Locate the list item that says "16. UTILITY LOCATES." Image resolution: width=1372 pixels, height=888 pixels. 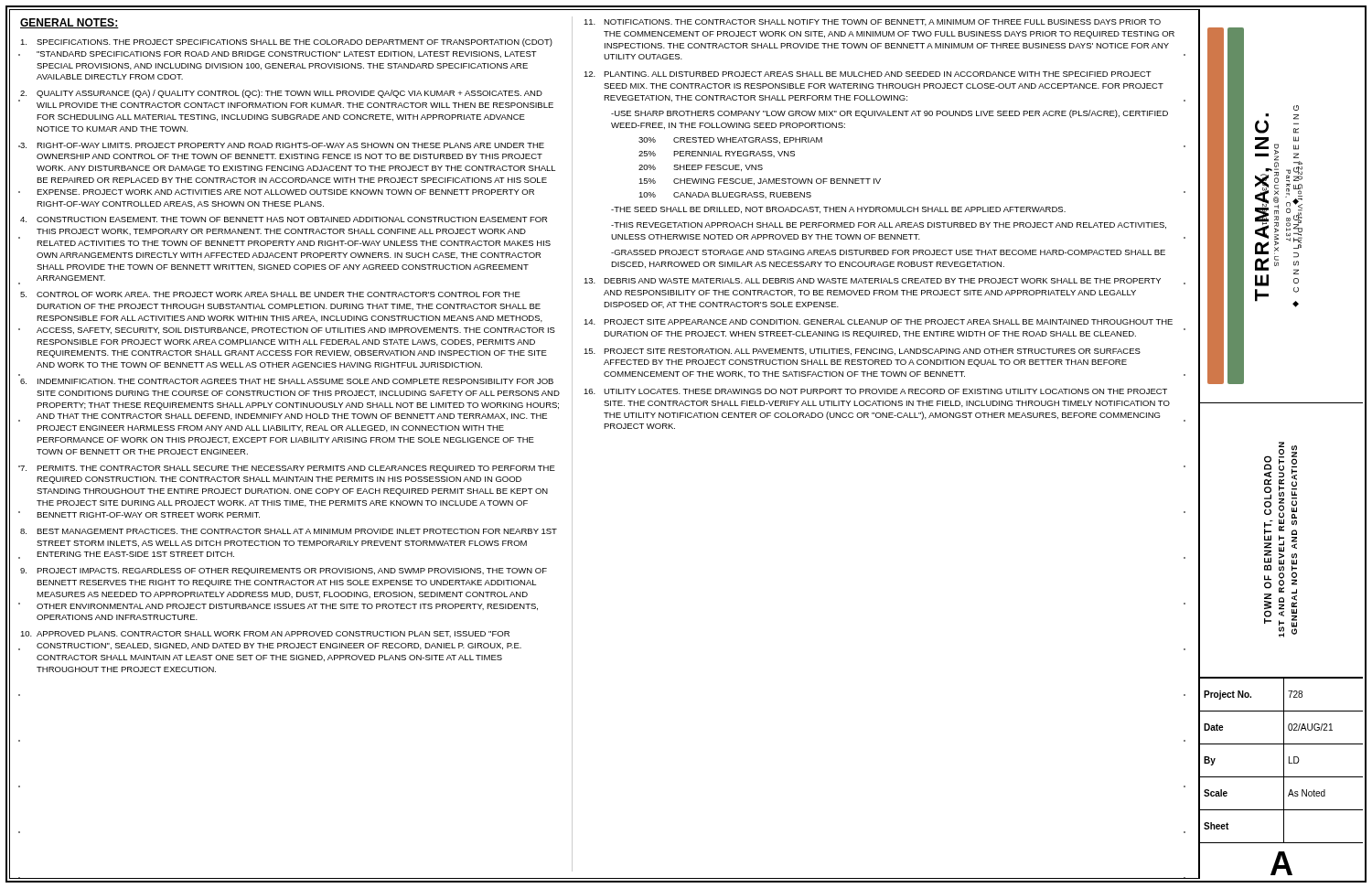879,409
